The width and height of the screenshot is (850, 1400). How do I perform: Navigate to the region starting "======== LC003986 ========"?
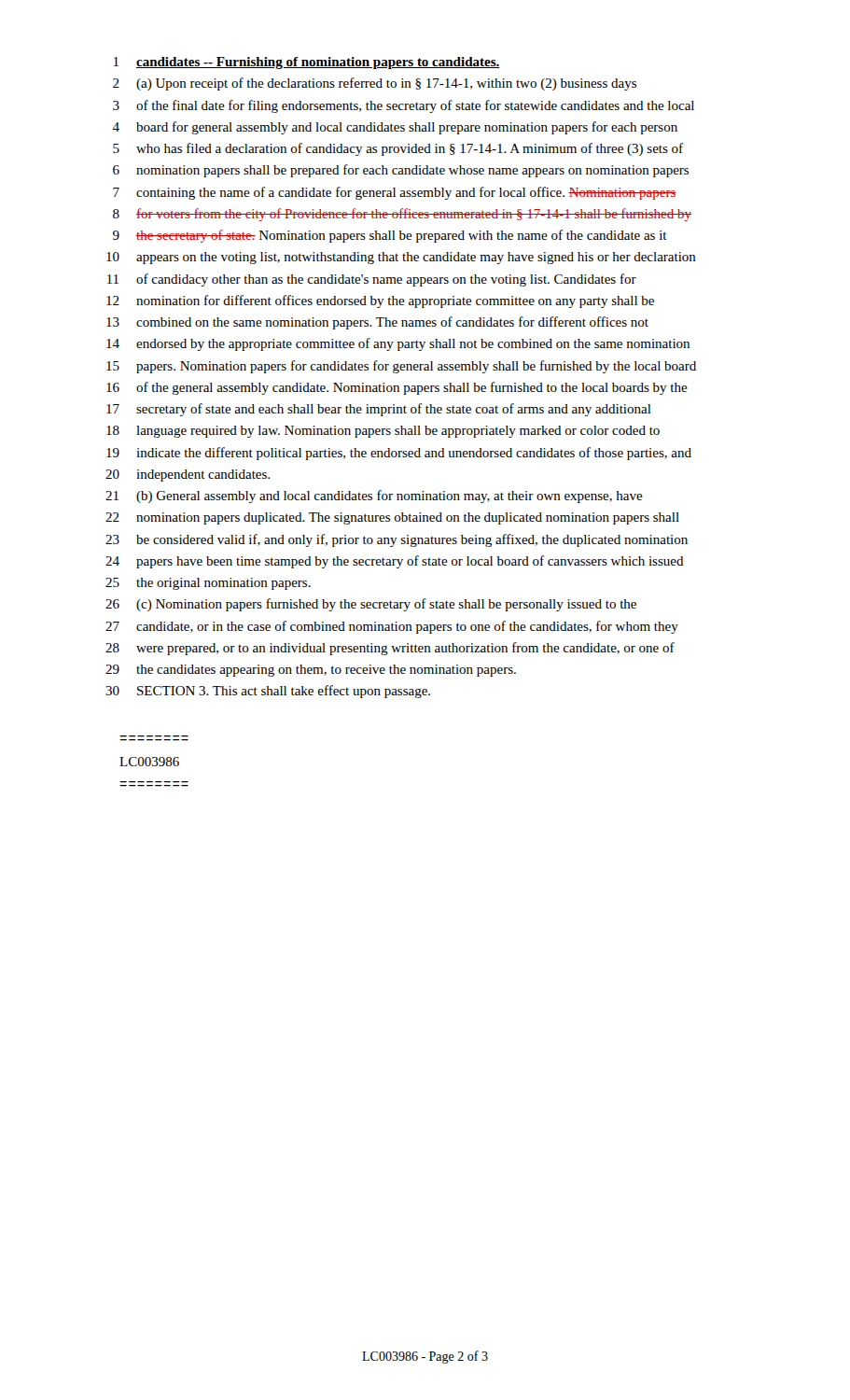[149, 762]
